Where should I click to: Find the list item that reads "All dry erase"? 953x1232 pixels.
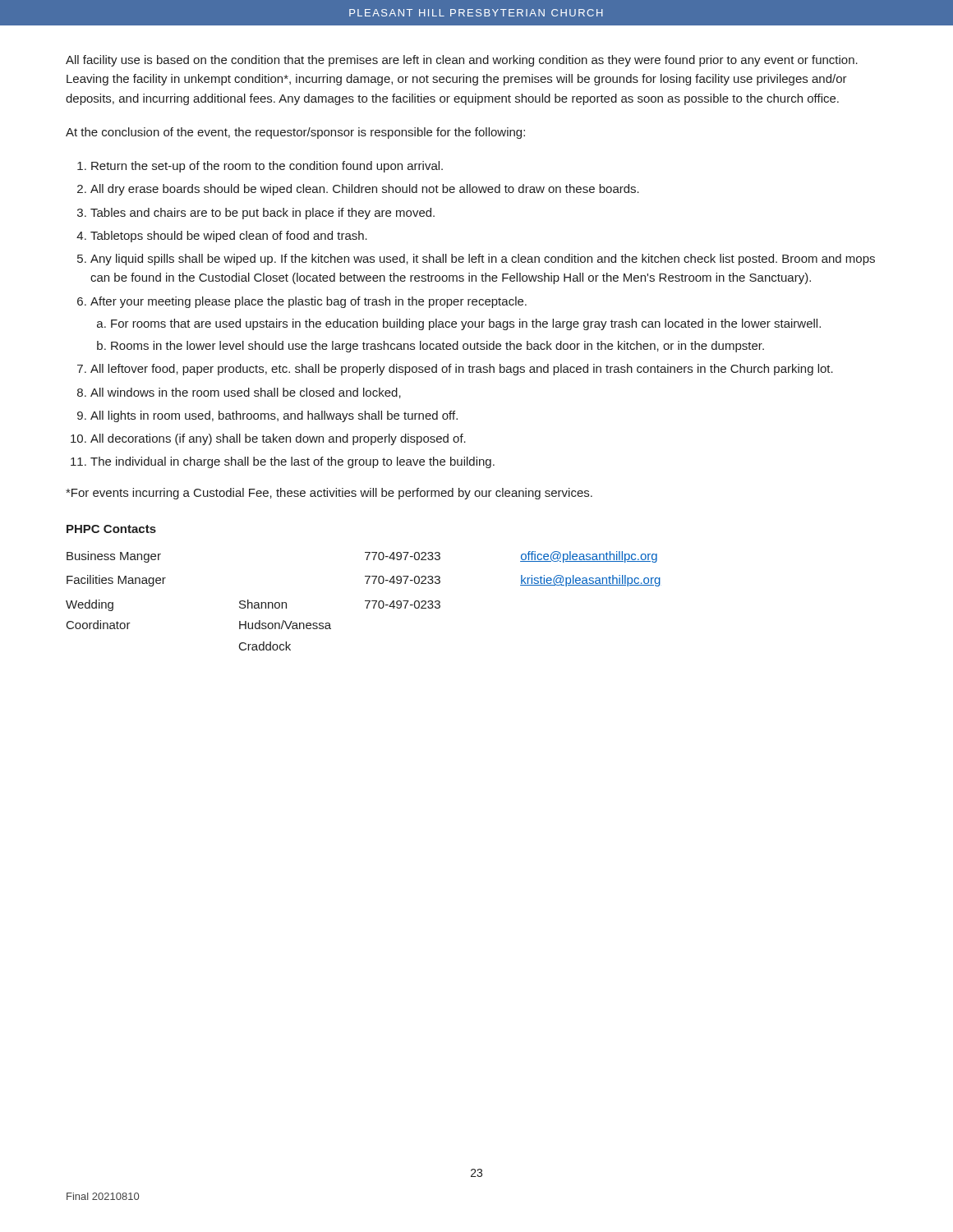(x=365, y=189)
